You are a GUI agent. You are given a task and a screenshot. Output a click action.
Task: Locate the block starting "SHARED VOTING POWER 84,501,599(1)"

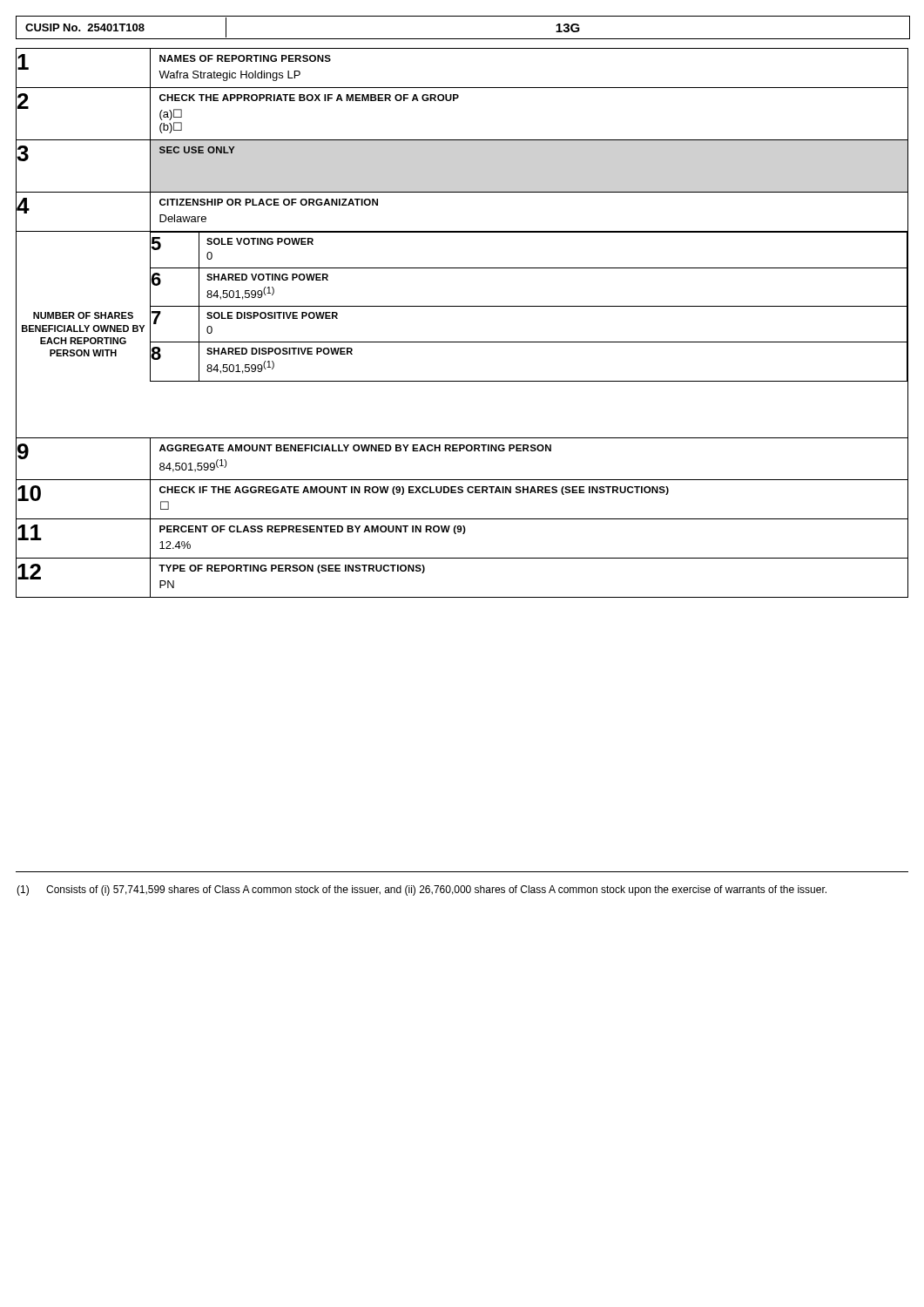click(553, 287)
